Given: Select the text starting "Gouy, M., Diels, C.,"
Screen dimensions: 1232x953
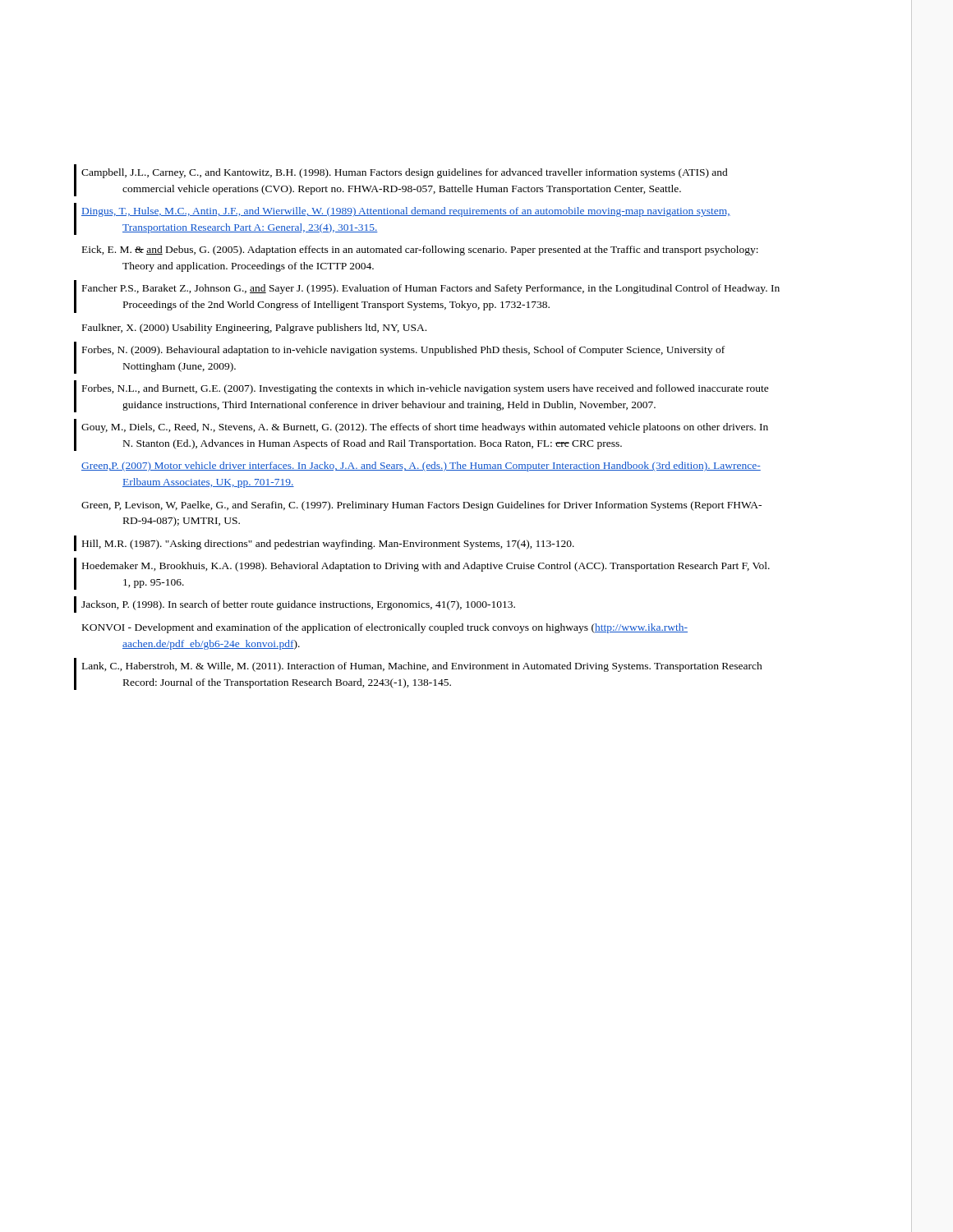Looking at the screenshot, I should point(427,435).
